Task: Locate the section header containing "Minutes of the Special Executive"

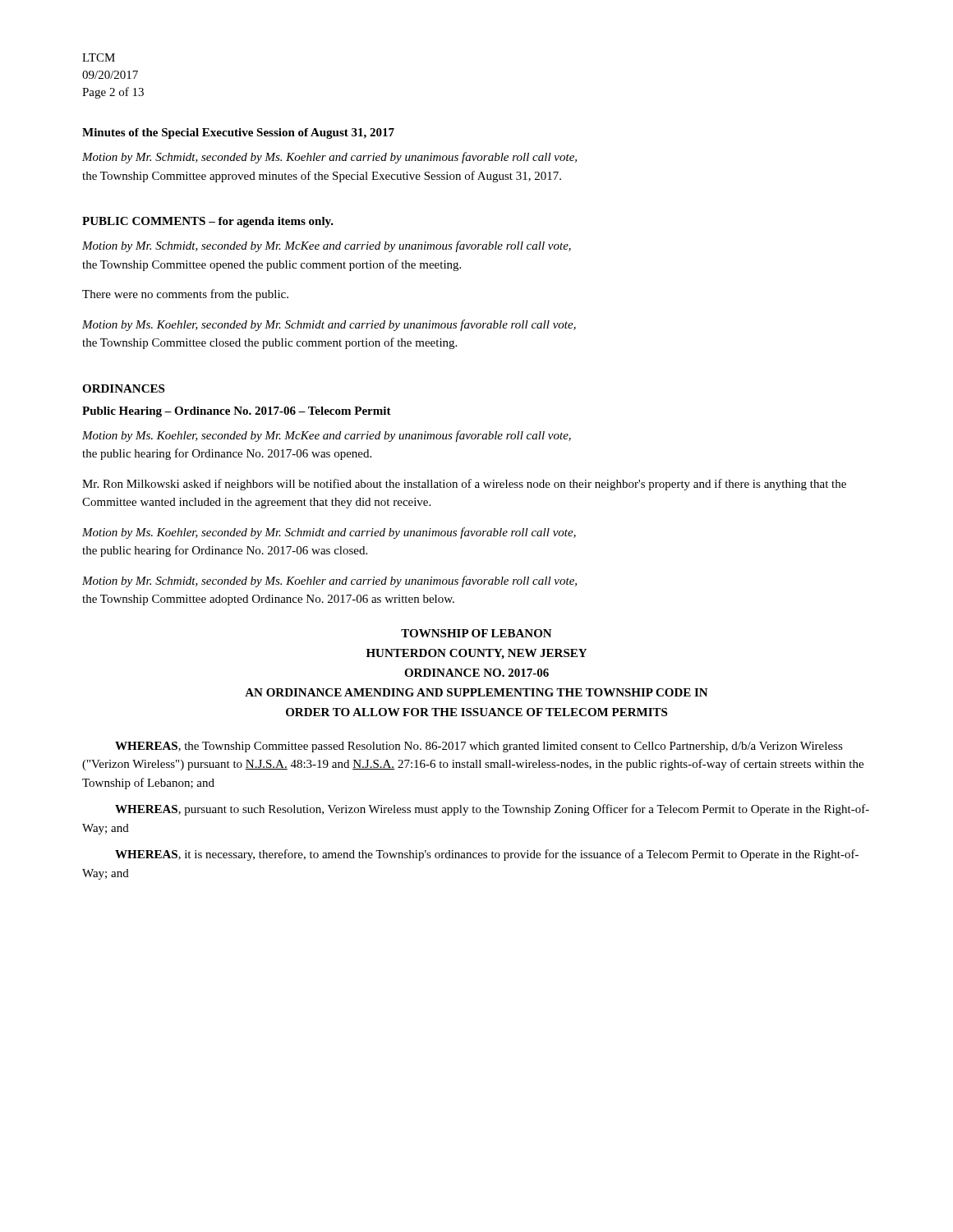Action: tap(238, 132)
